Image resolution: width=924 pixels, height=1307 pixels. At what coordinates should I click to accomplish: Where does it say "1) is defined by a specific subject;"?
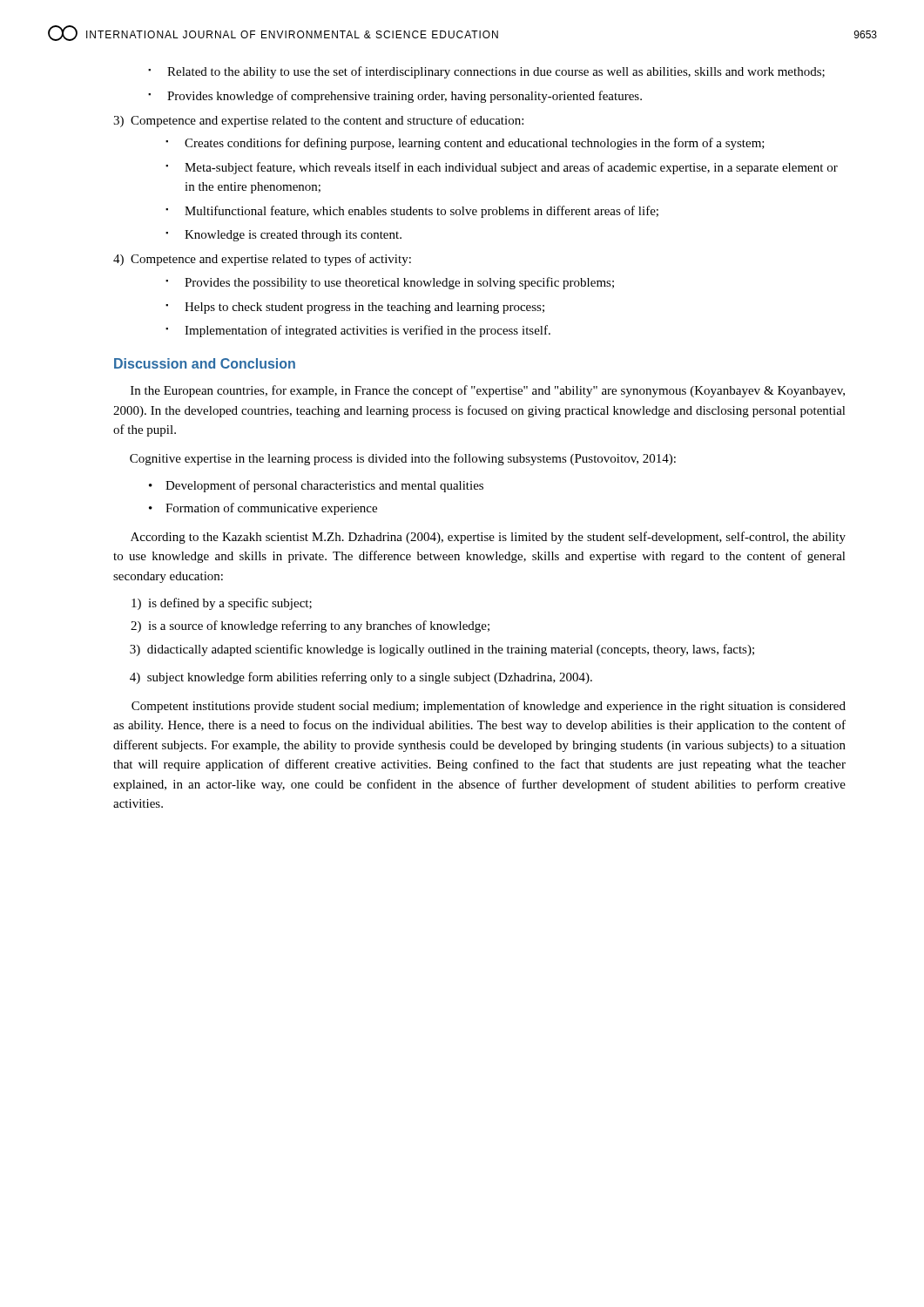point(222,603)
